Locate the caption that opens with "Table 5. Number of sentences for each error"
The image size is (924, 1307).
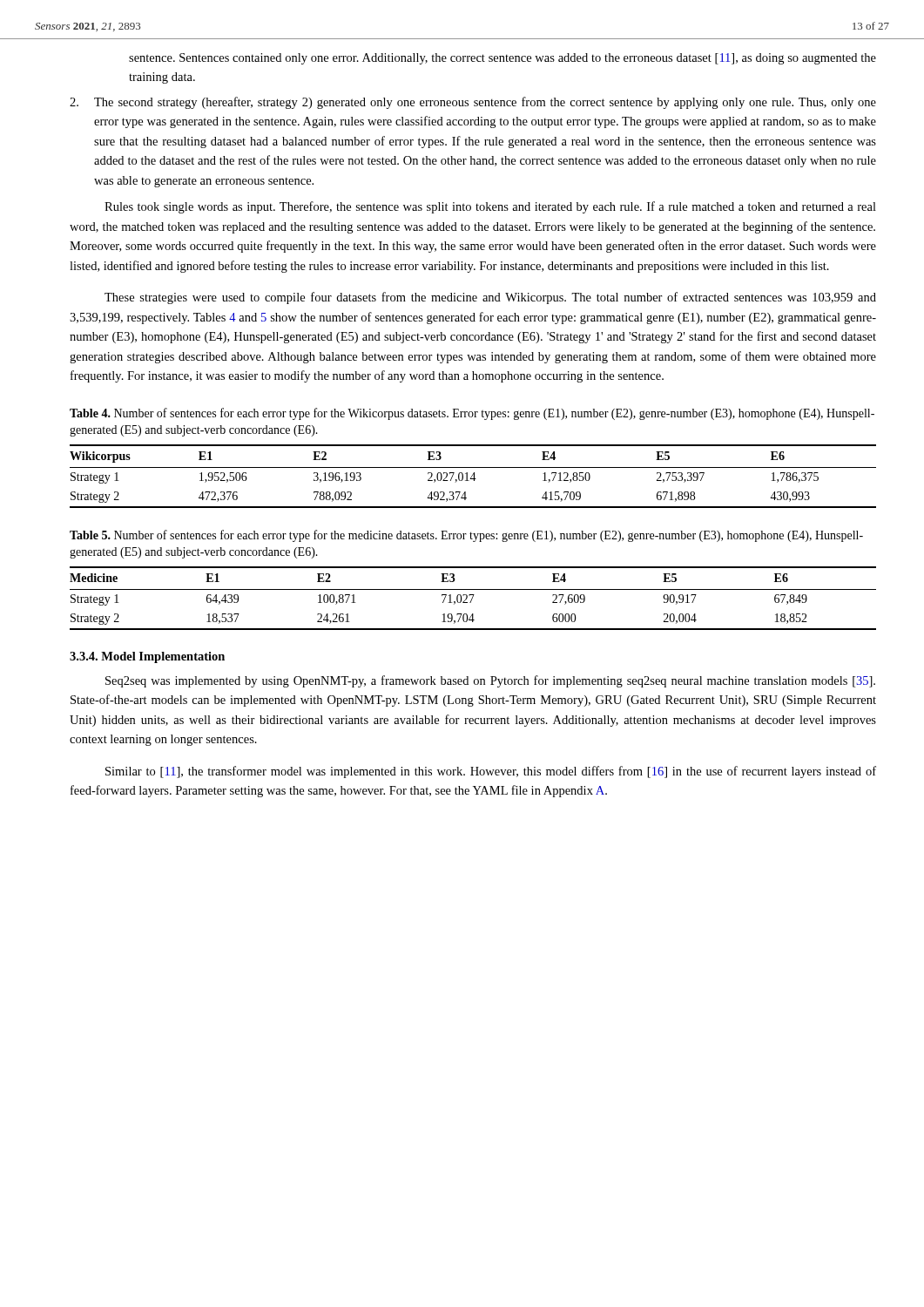click(x=466, y=544)
